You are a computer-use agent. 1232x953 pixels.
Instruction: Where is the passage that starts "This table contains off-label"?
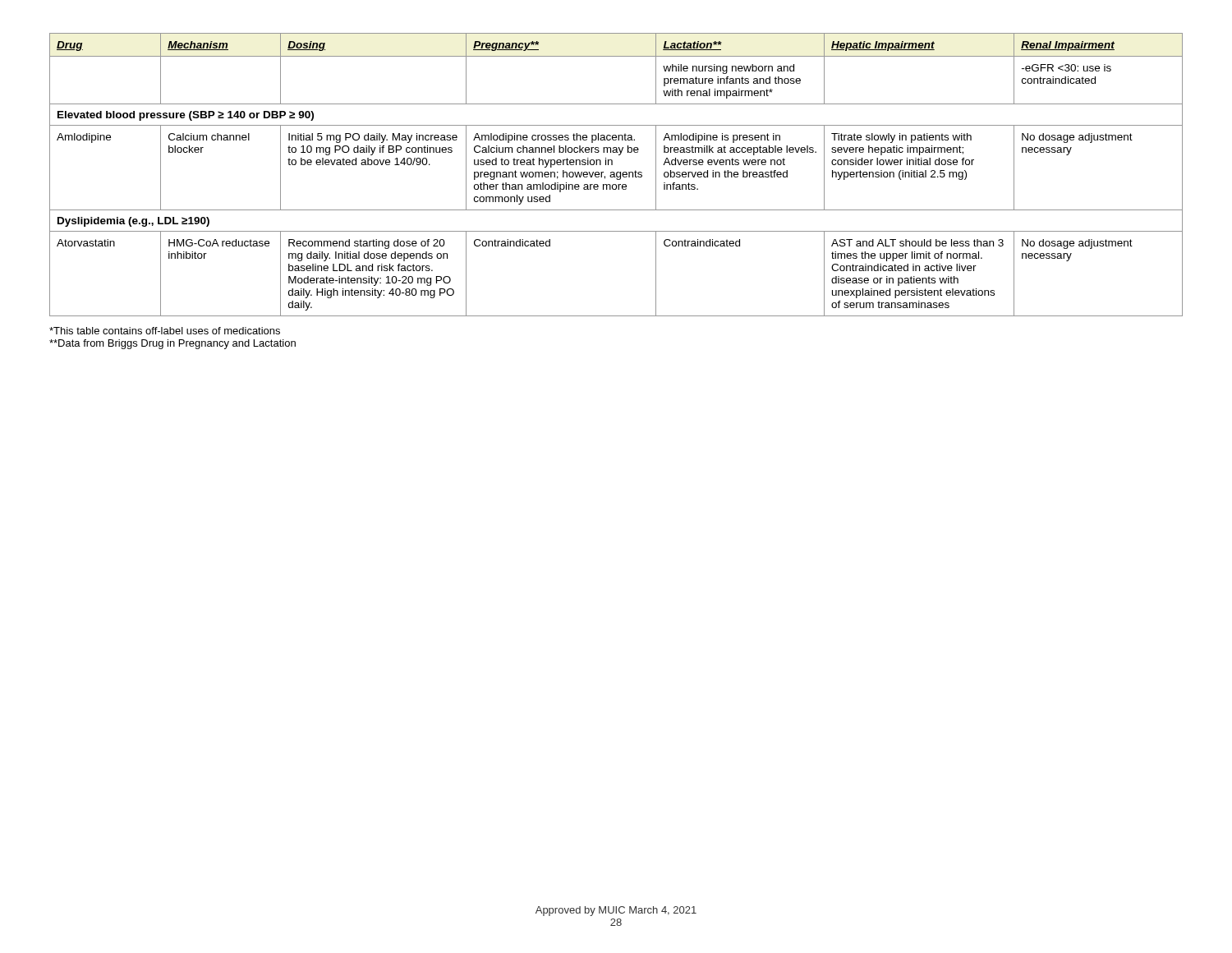[x=173, y=337]
